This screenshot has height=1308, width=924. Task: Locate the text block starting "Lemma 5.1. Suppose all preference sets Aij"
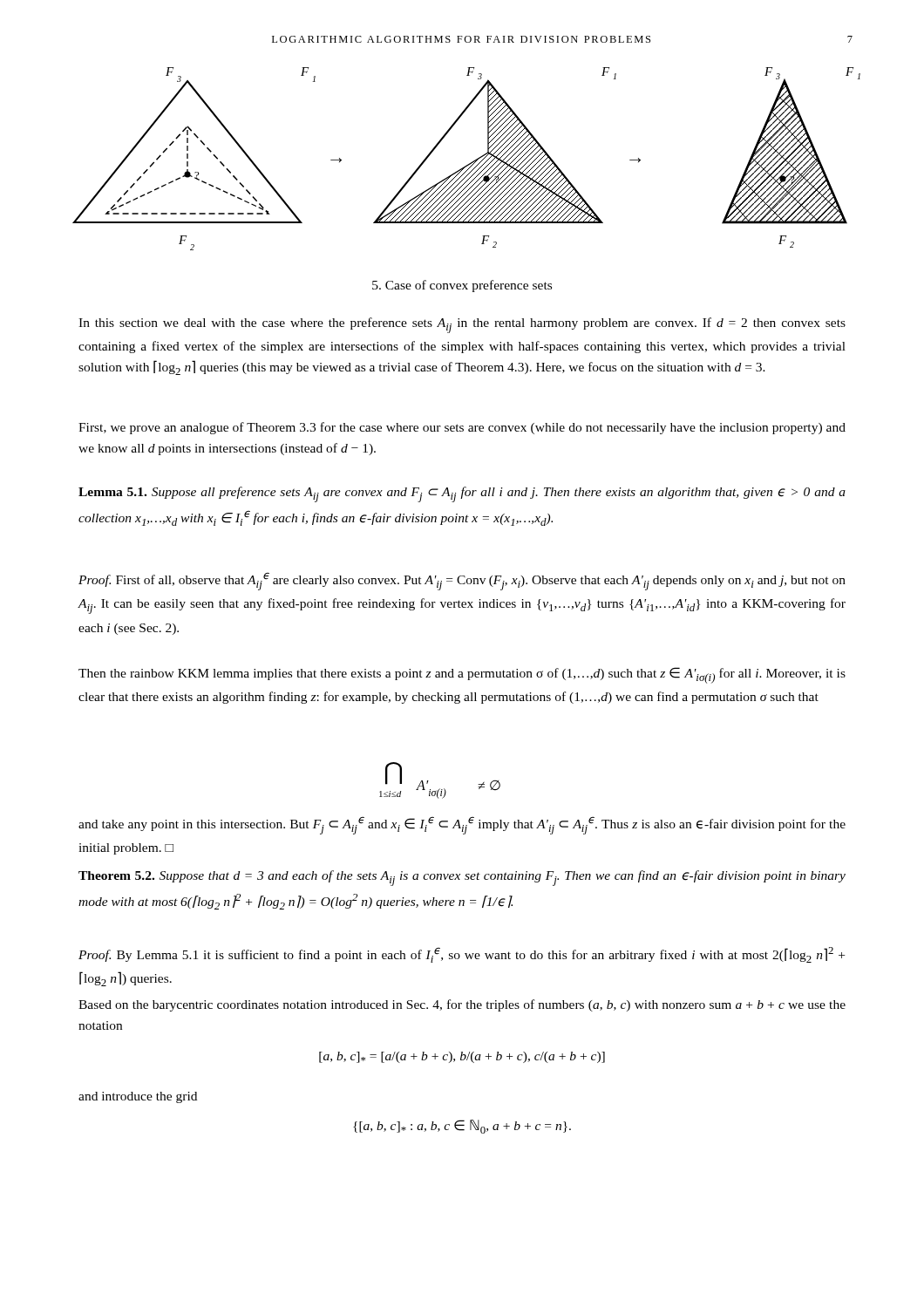(462, 506)
